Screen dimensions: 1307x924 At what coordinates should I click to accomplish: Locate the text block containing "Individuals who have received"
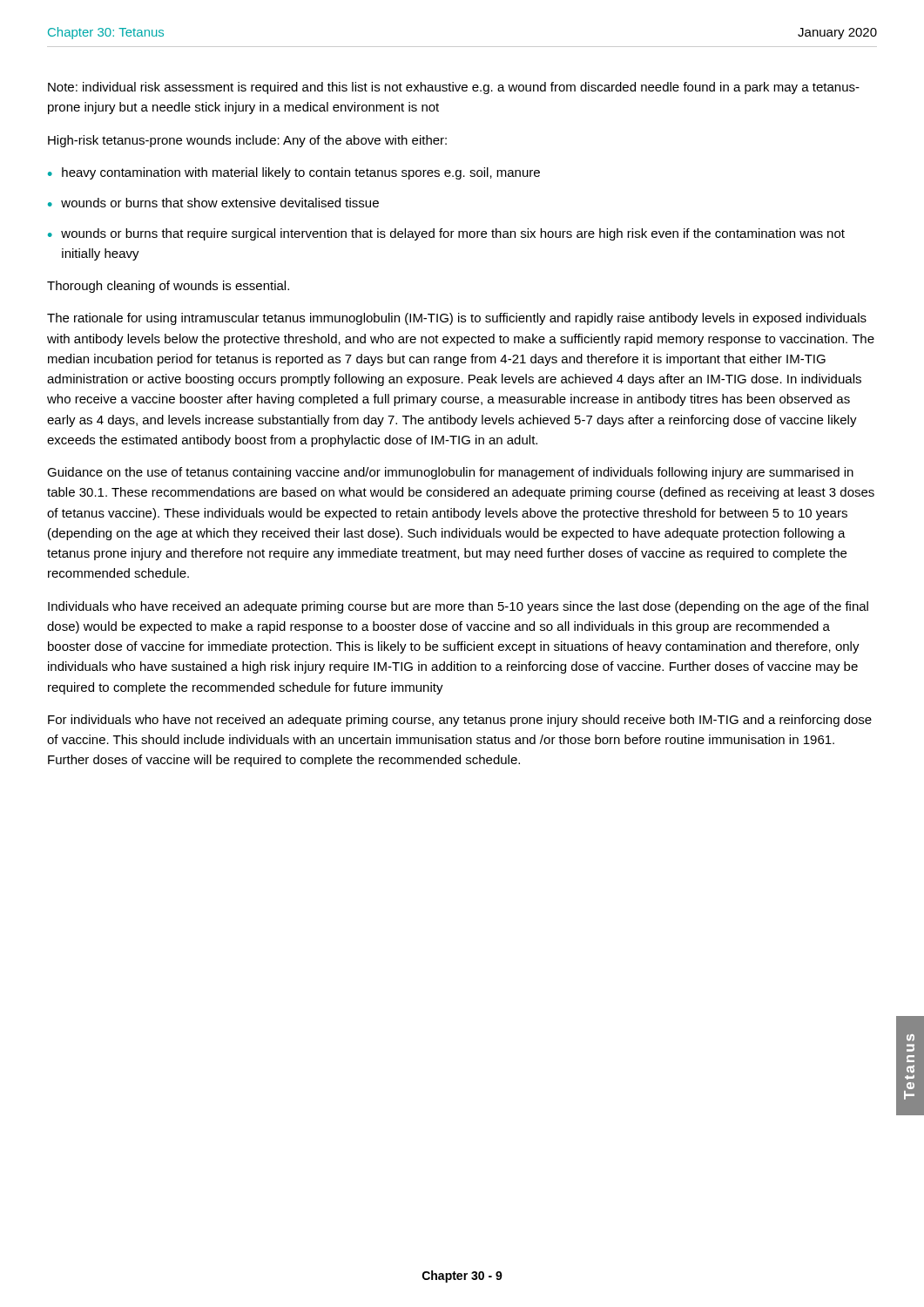coord(458,646)
